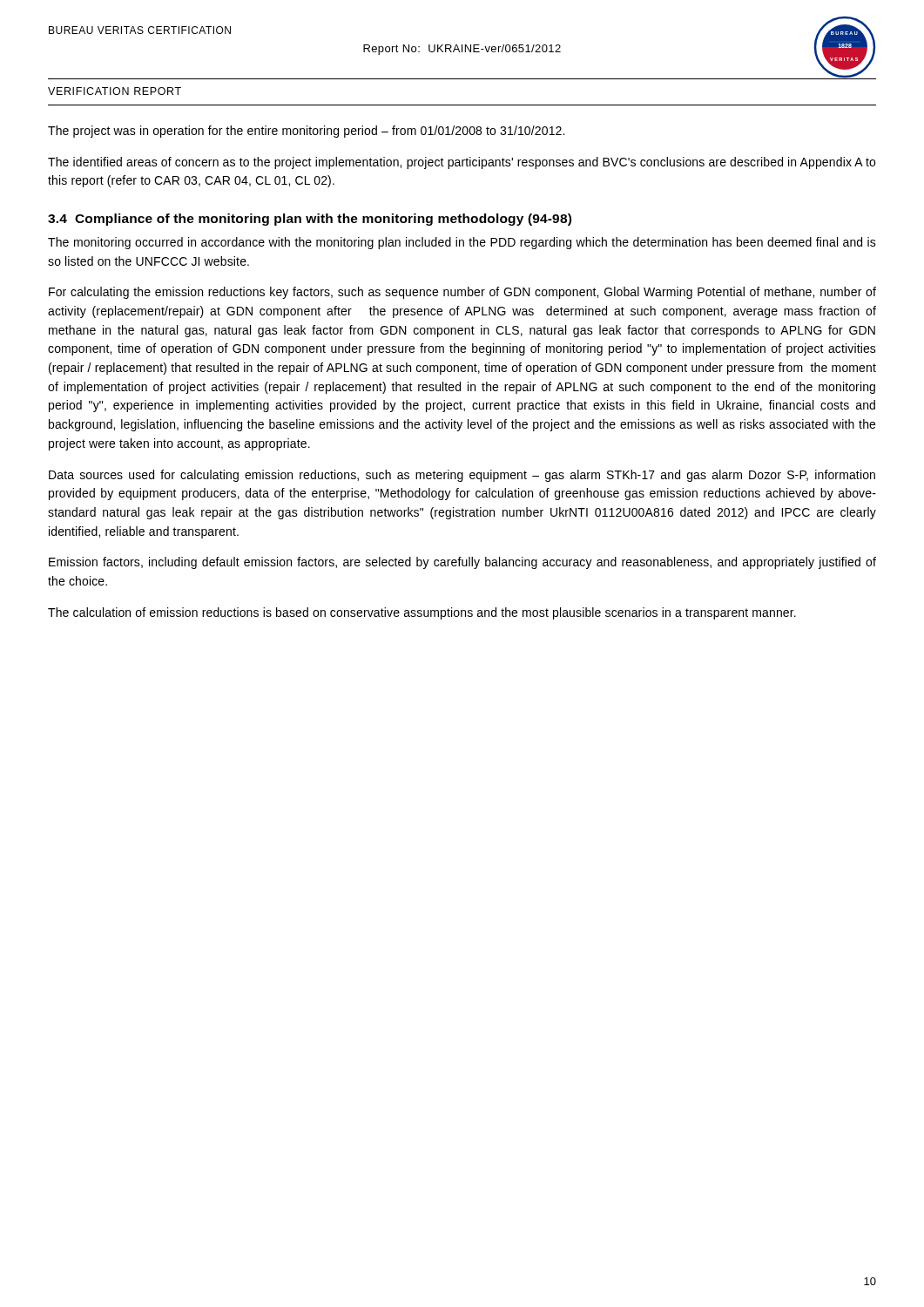Find the region starting "For calculating the emission reductions key factors, such"
This screenshot has width=924, height=1307.
point(462,368)
